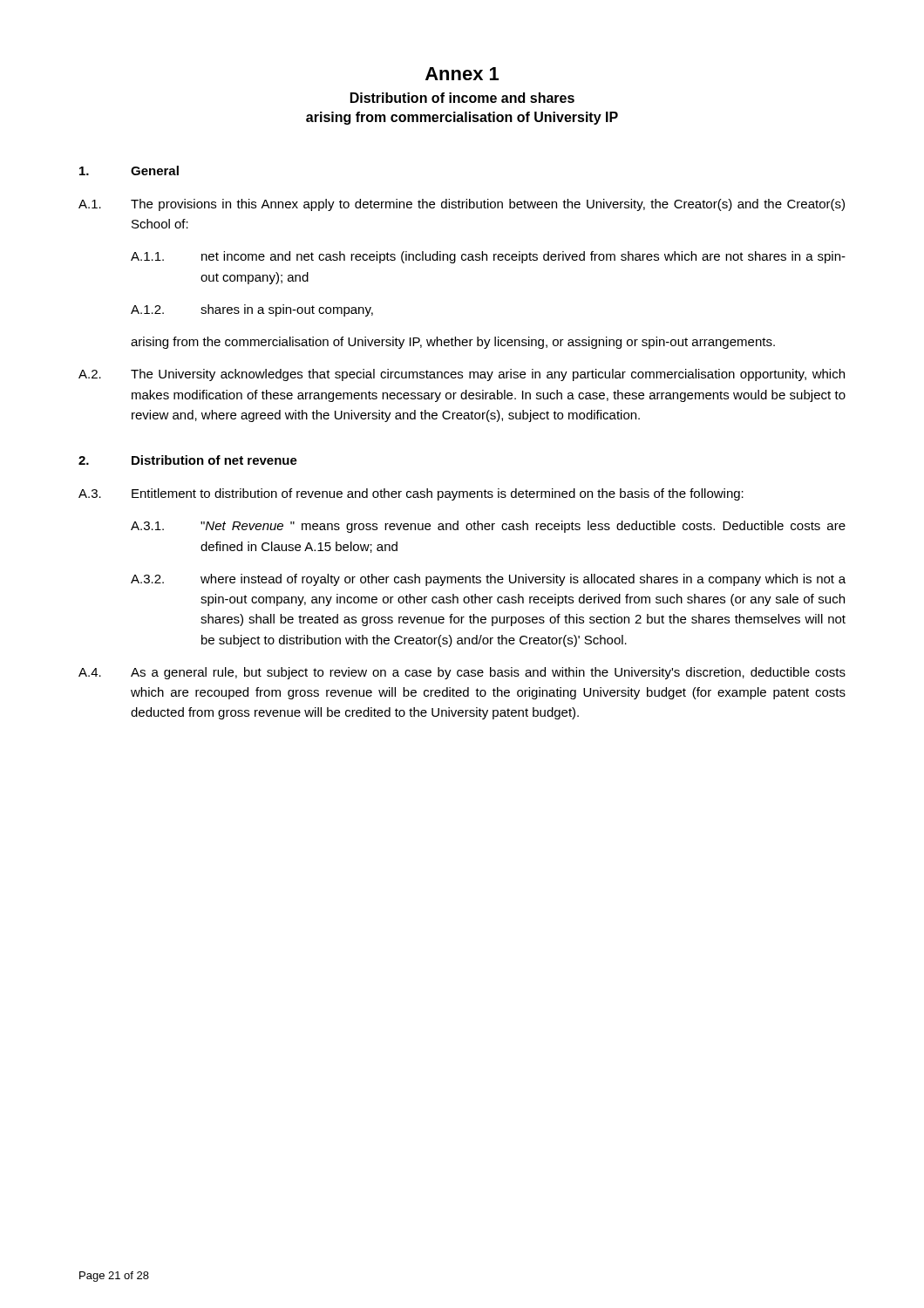The width and height of the screenshot is (924, 1308).
Task: Find the text block starting "A.2. The University"
Action: 462,394
